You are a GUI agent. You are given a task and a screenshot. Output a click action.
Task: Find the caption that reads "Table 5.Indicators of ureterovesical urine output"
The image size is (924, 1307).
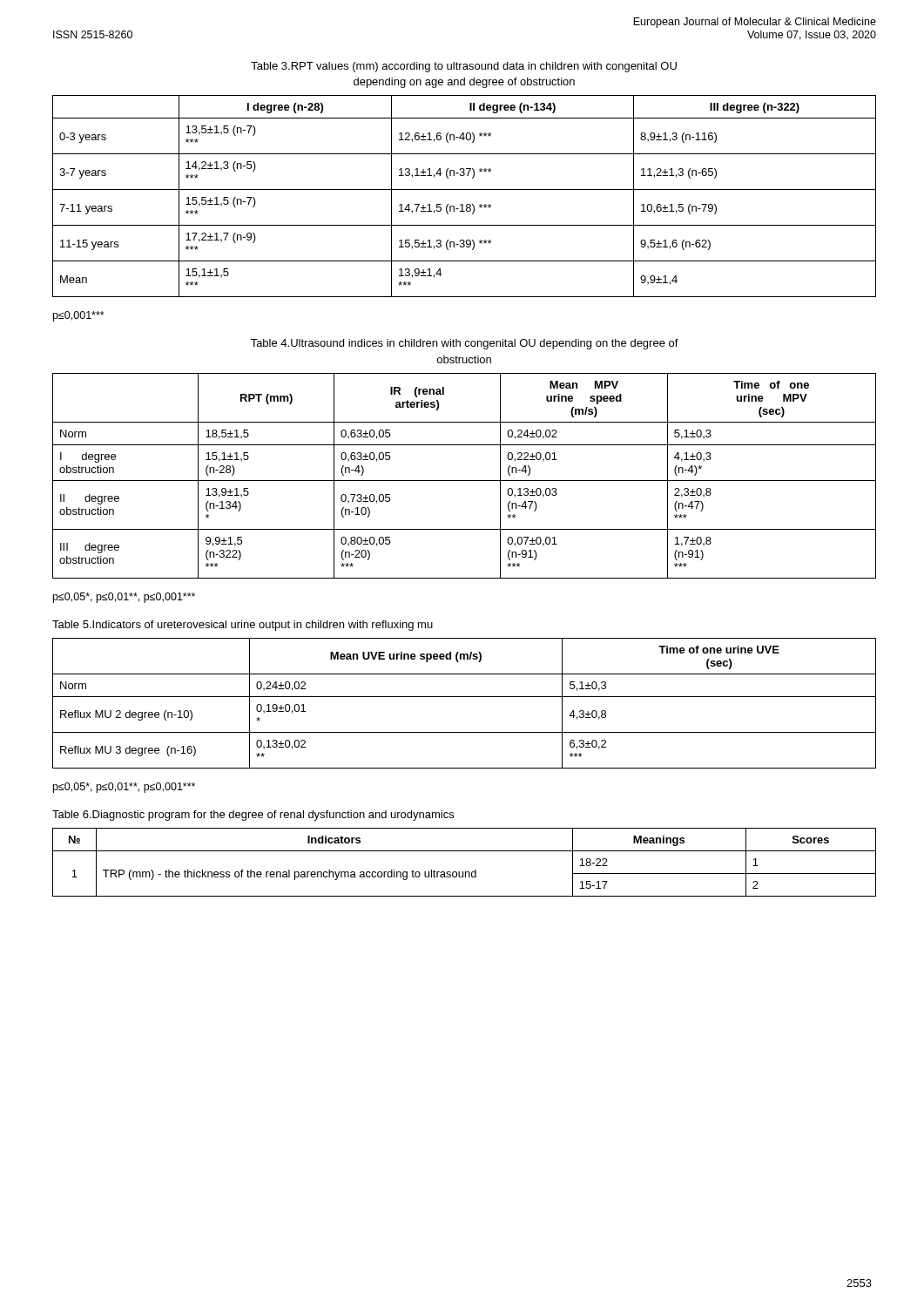[243, 624]
